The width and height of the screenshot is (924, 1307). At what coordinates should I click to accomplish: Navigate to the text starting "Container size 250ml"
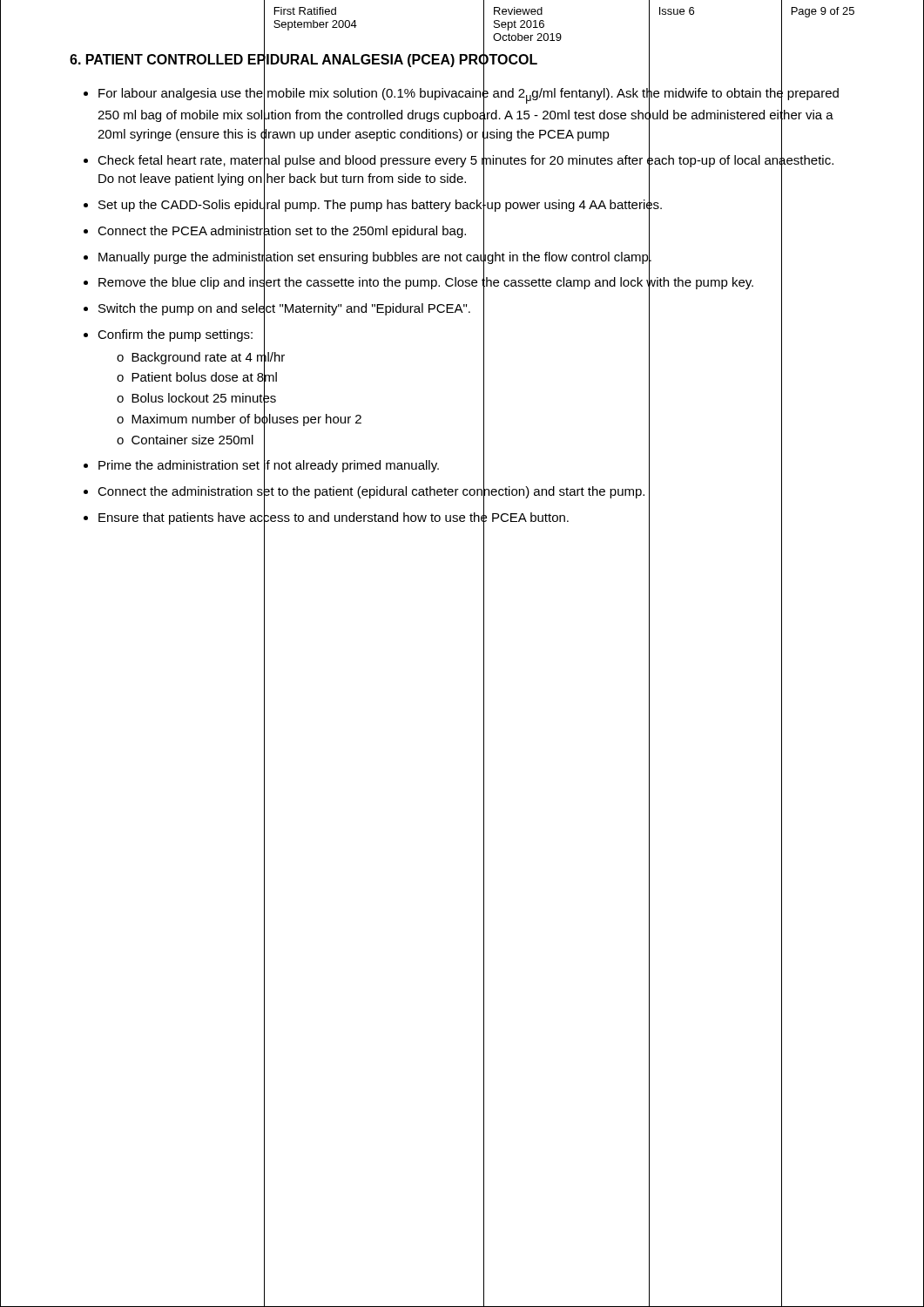192,439
